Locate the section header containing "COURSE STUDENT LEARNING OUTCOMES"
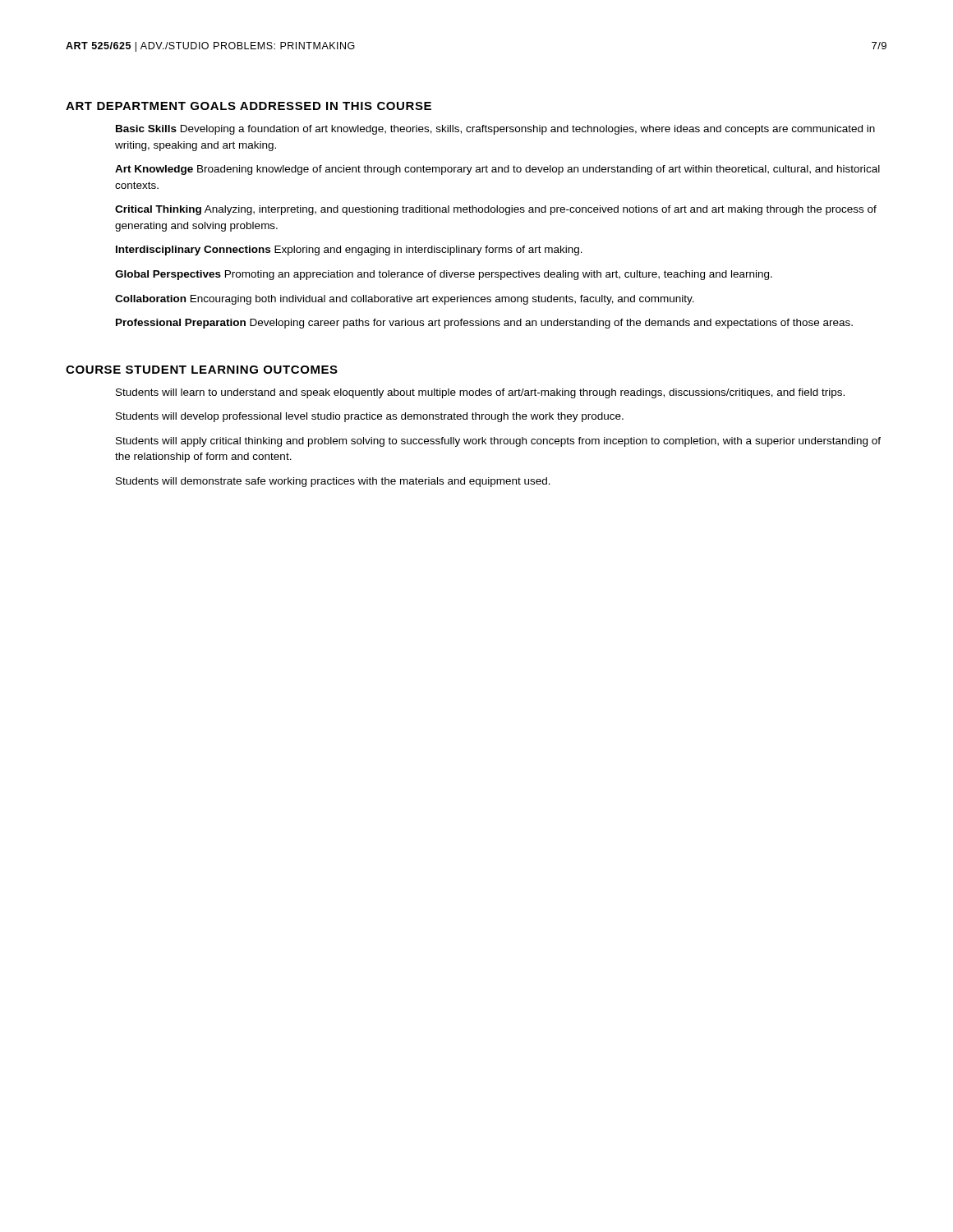953x1232 pixels. tap(202, 369)
